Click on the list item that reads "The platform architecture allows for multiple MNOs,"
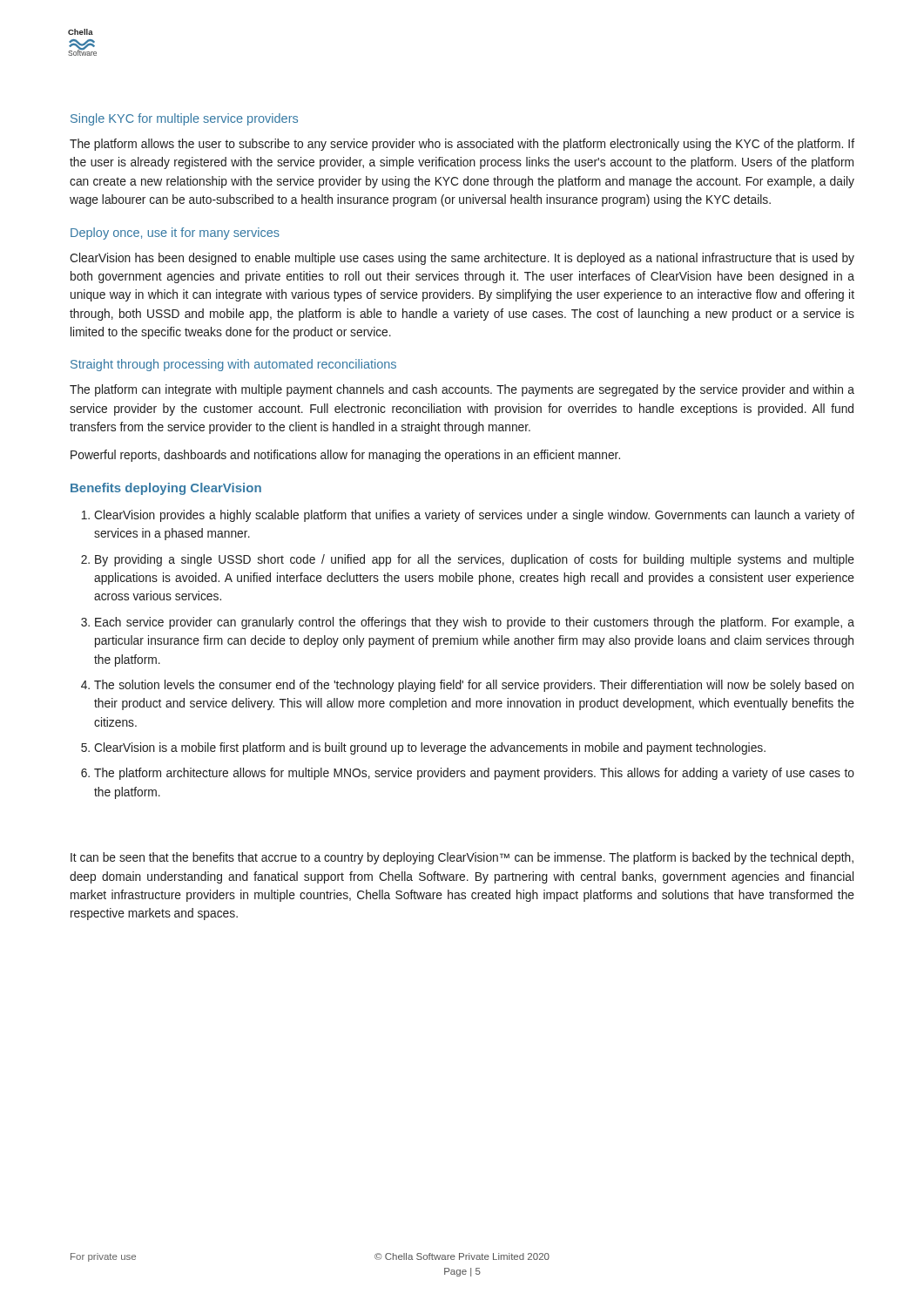Screen dimensions: 1307x924 (x=474, y=783)
